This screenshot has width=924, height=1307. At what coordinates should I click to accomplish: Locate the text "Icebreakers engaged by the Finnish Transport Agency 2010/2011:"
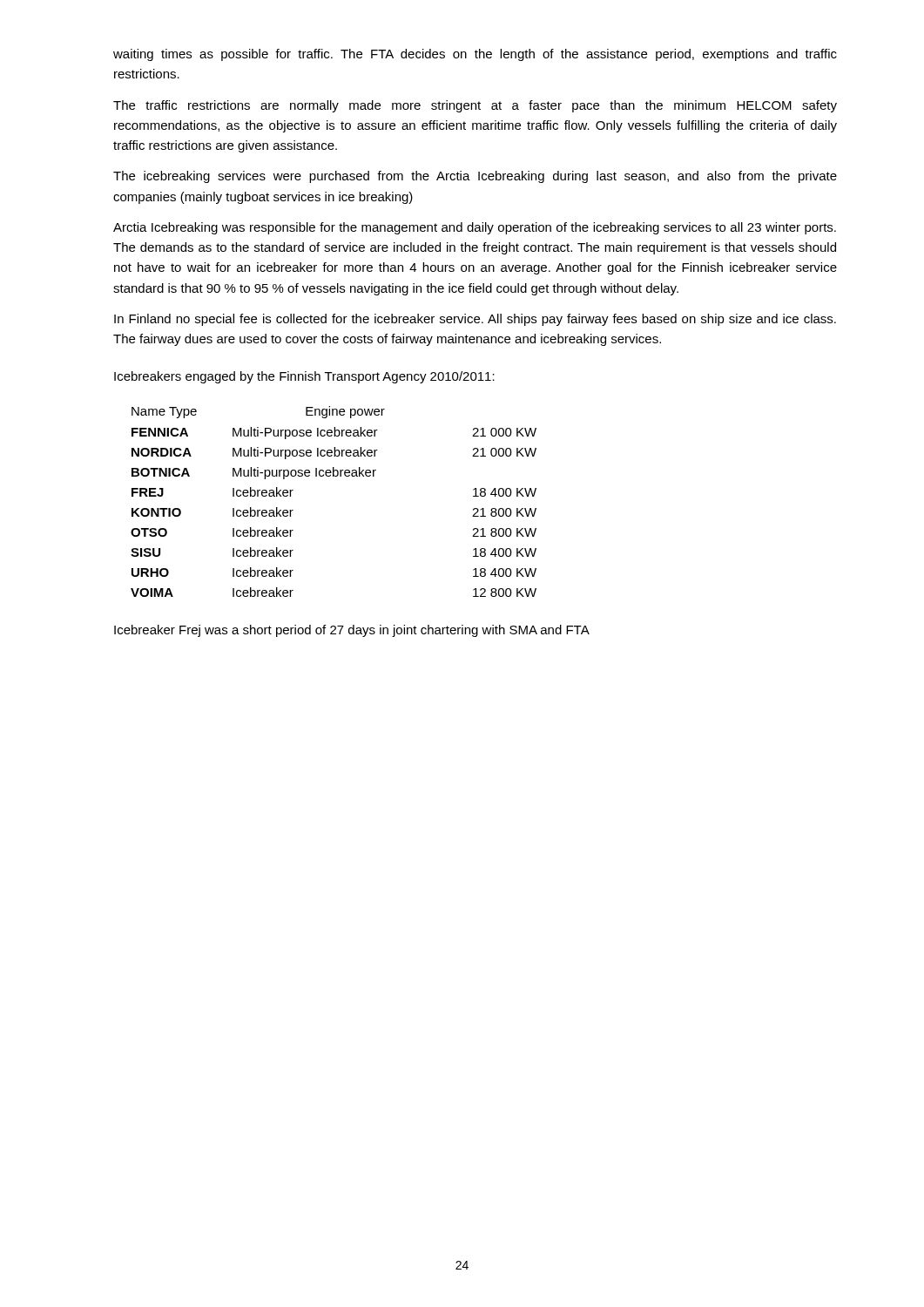[304, 376]
